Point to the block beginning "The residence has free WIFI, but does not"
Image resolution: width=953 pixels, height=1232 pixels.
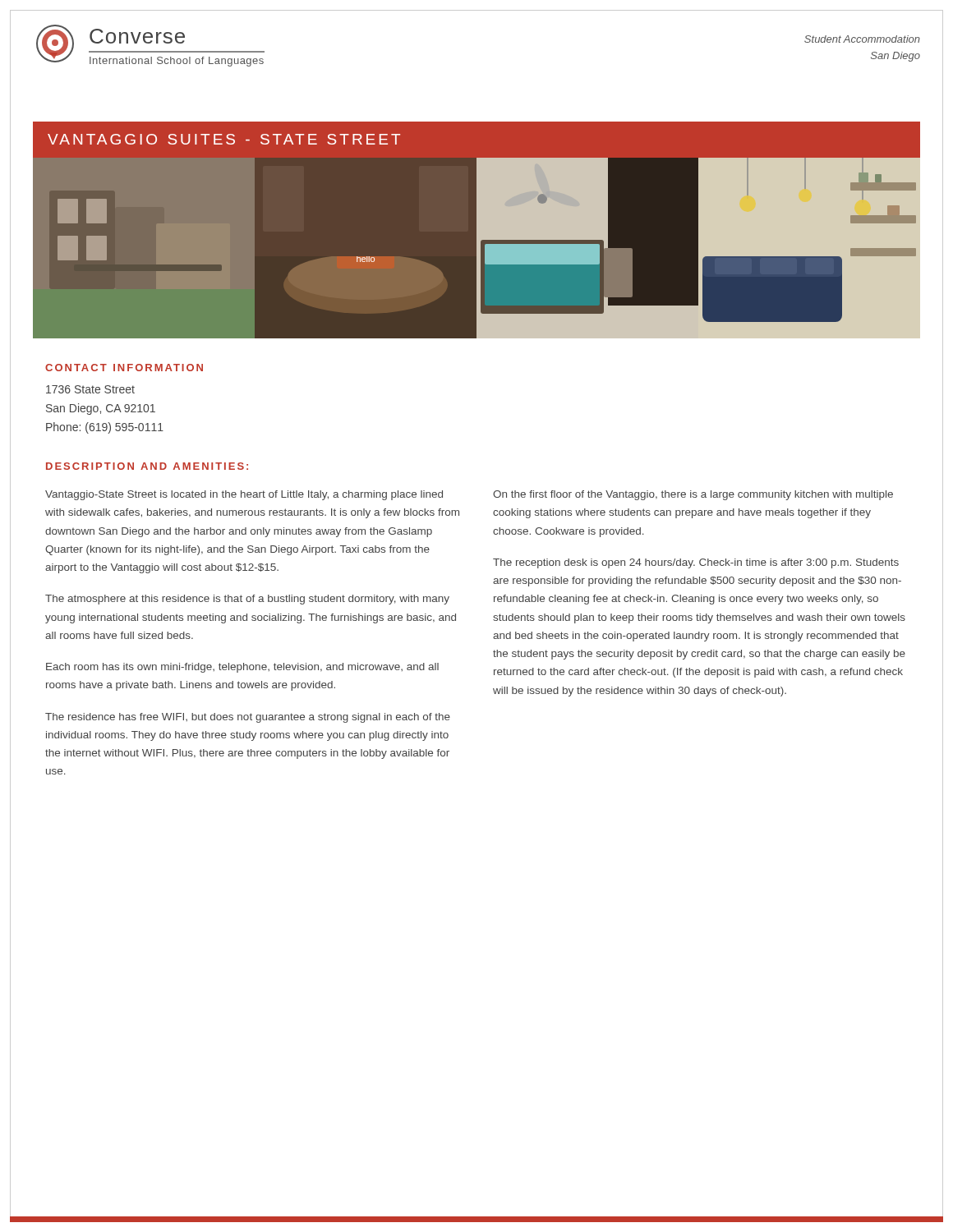point(248,744)
